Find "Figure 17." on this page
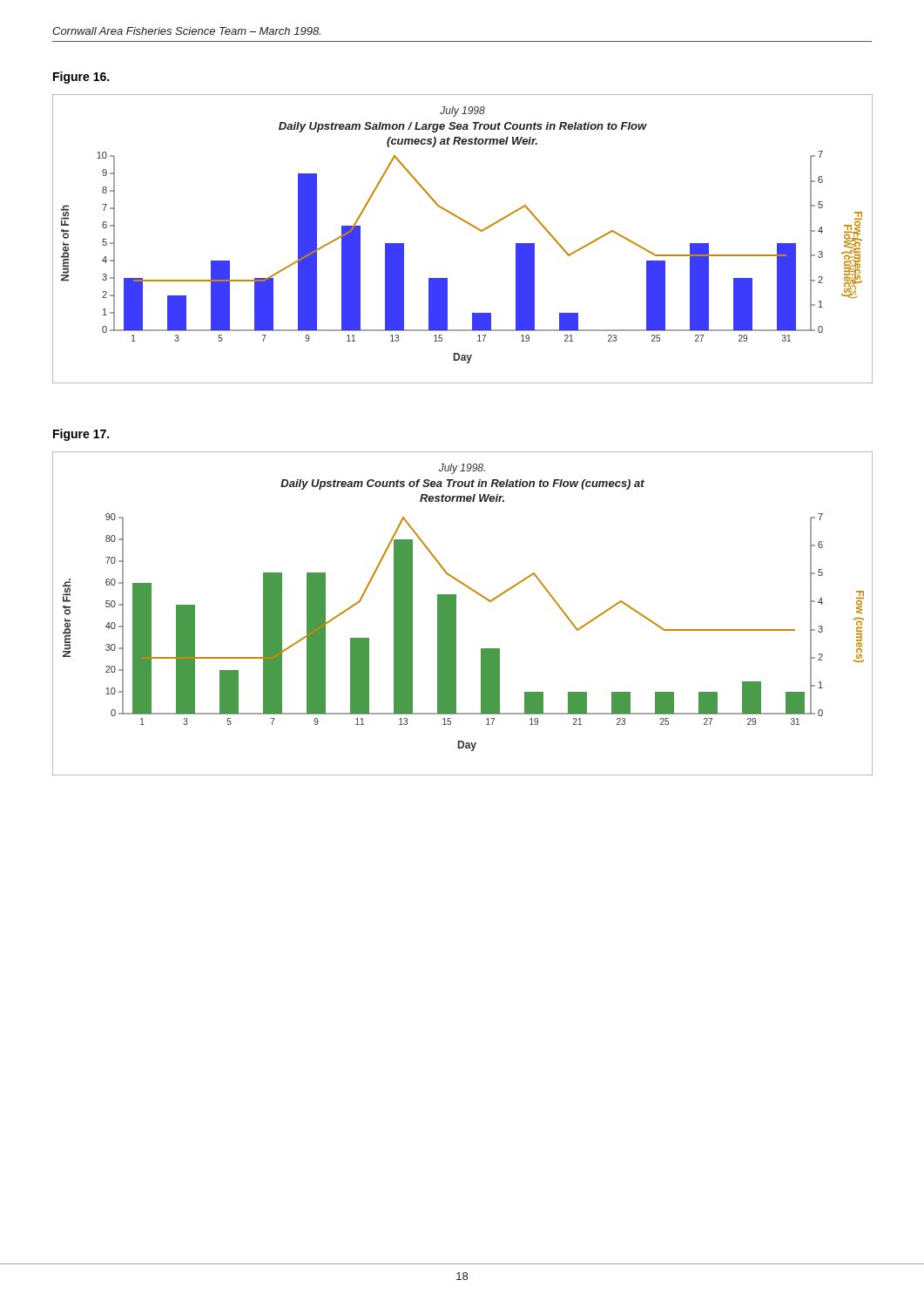Image resolution: width=924 pixels, height=1307 pixels. (81, 434)
